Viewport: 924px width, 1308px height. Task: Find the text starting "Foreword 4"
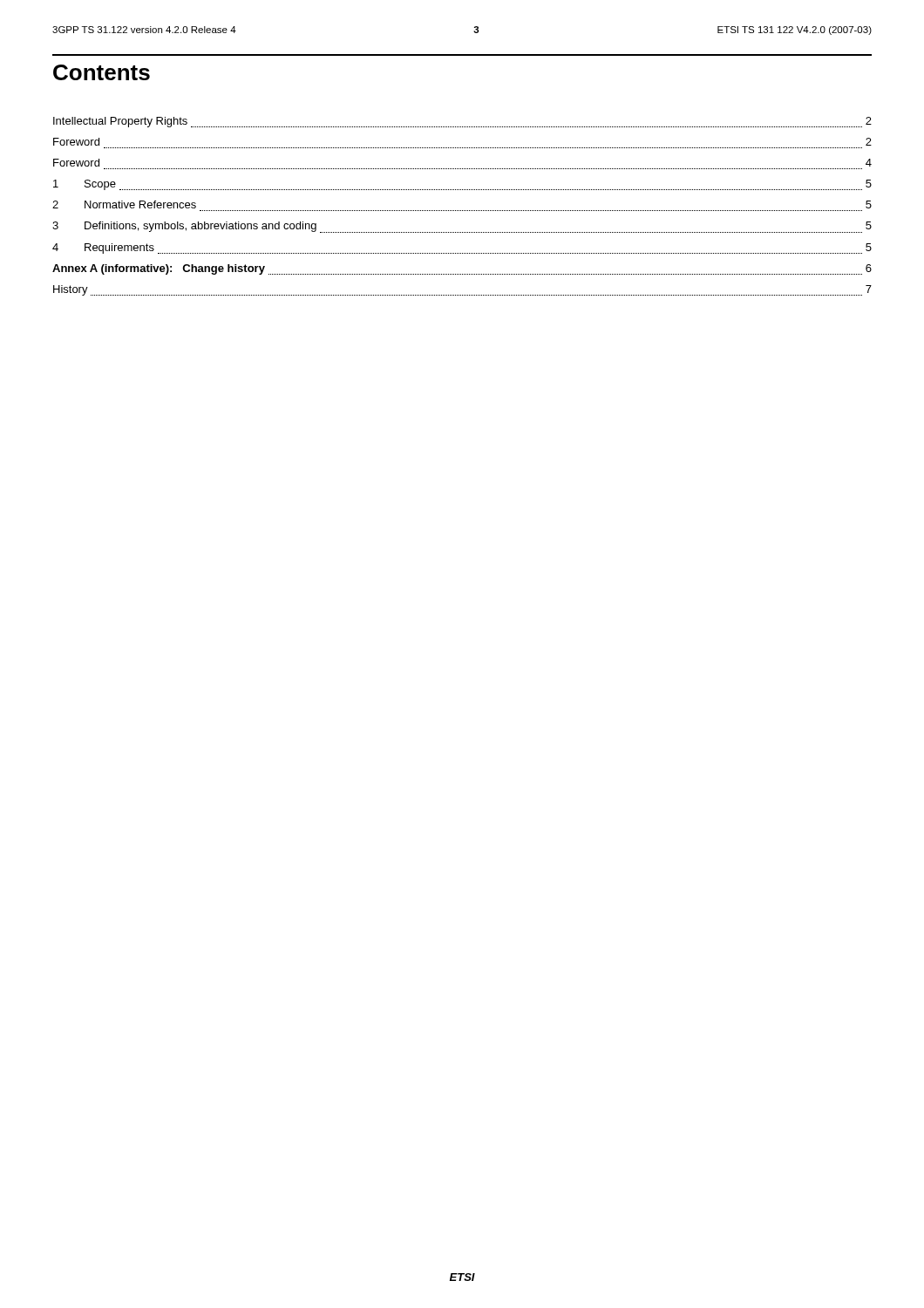462,163
